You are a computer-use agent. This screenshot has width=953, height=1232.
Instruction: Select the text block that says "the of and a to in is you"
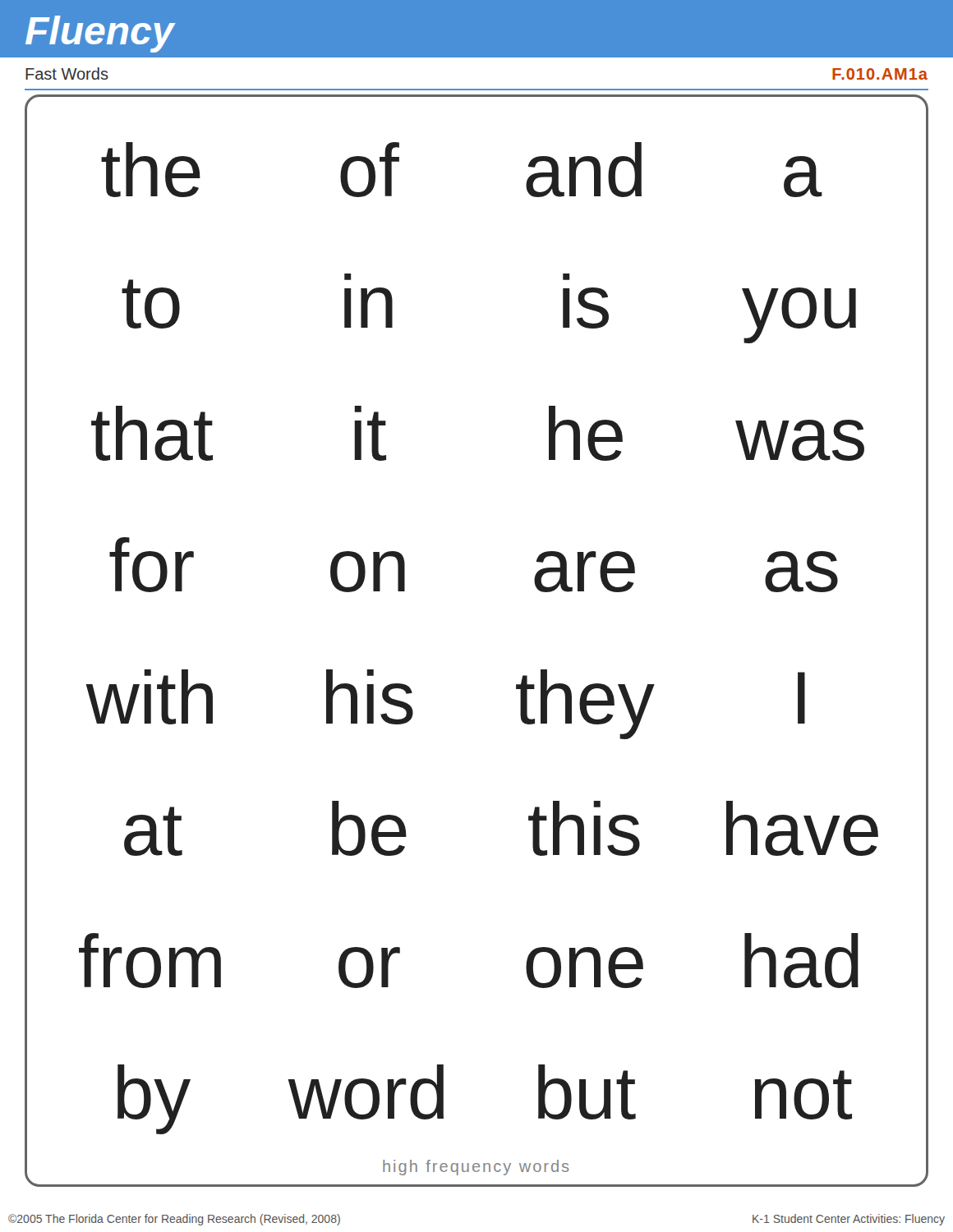(x=138, y=162)
